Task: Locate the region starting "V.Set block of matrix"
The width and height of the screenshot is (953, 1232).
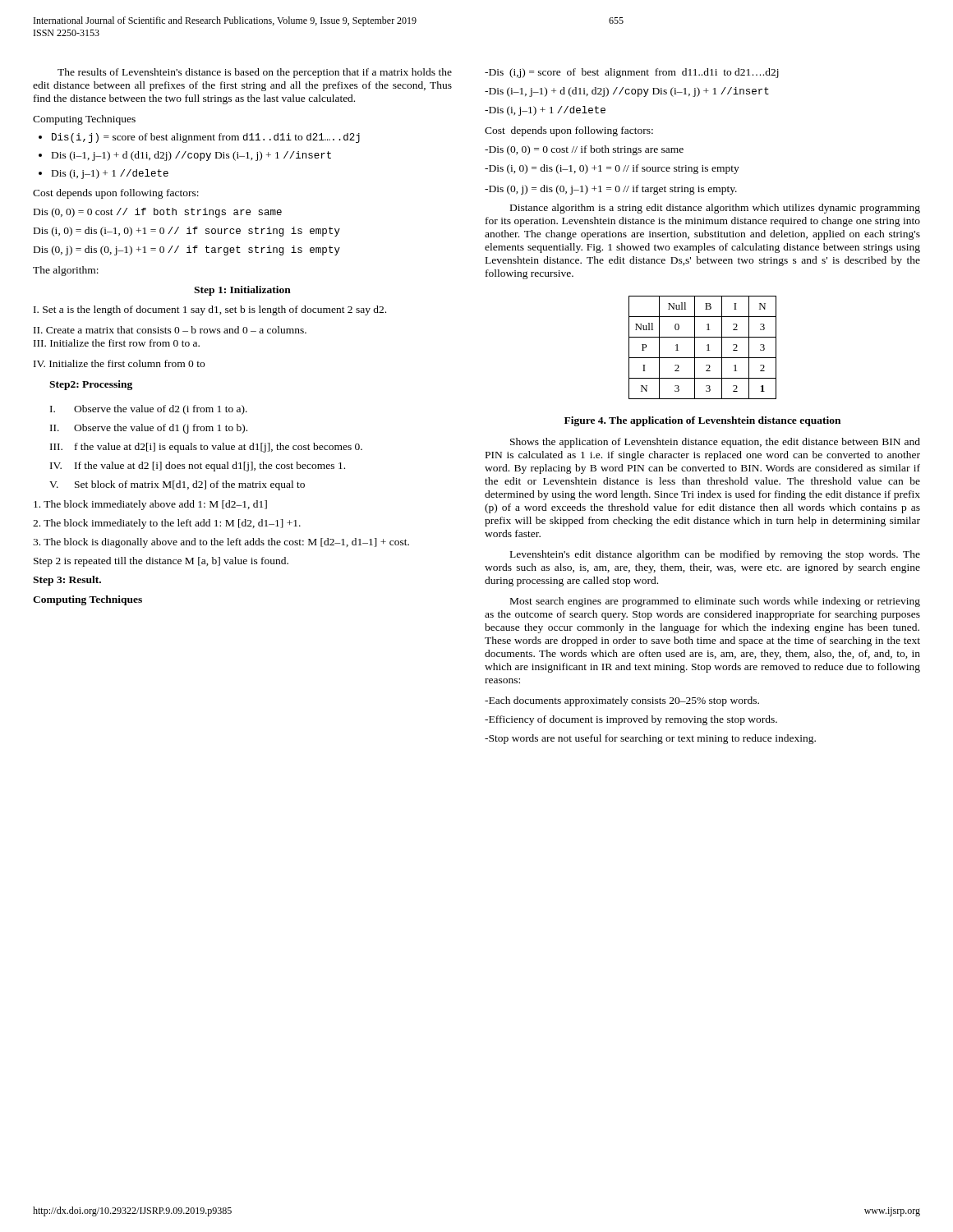Action: click(177, 484)
